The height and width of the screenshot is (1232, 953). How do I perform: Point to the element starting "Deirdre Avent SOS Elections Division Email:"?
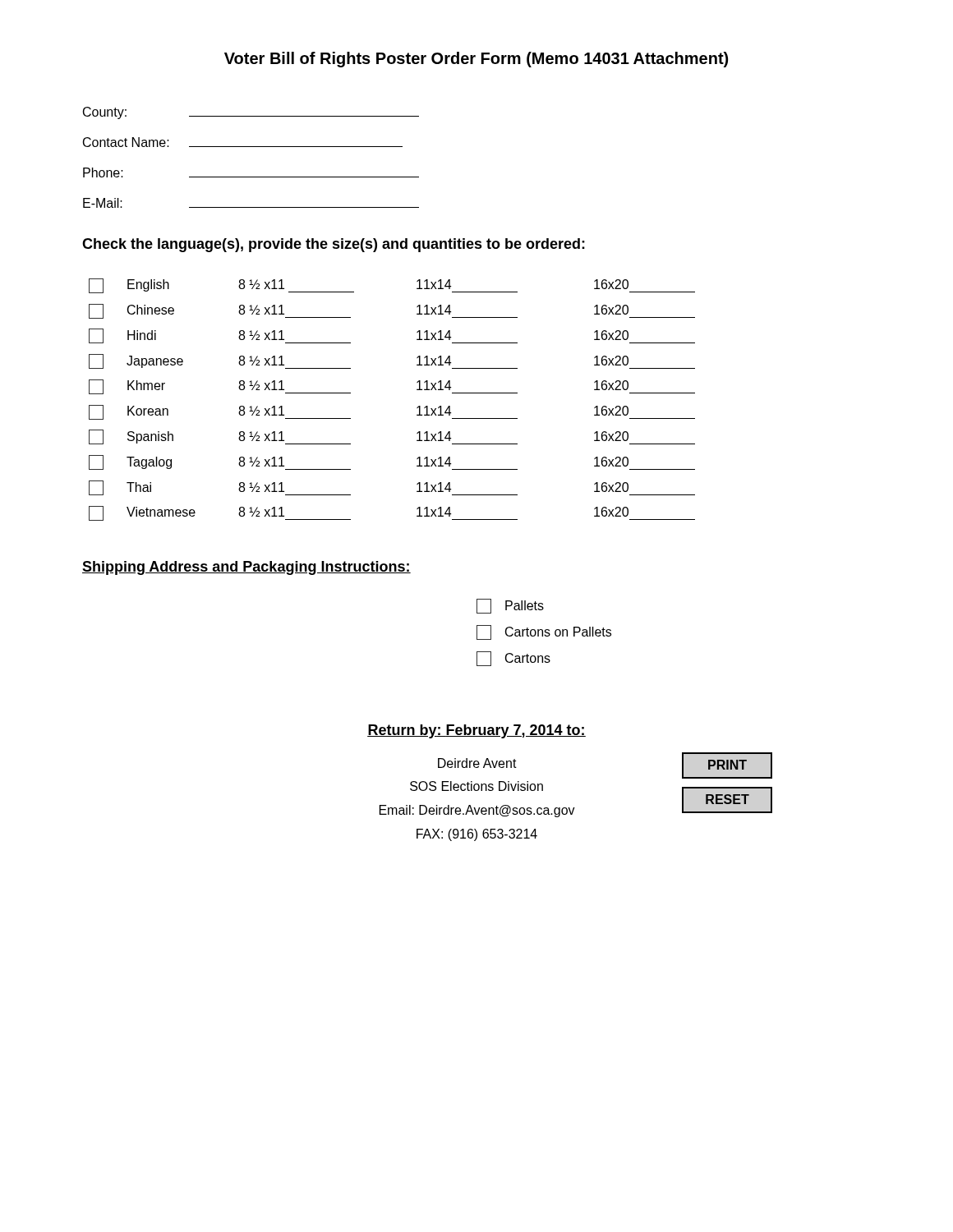coord(476,799)
